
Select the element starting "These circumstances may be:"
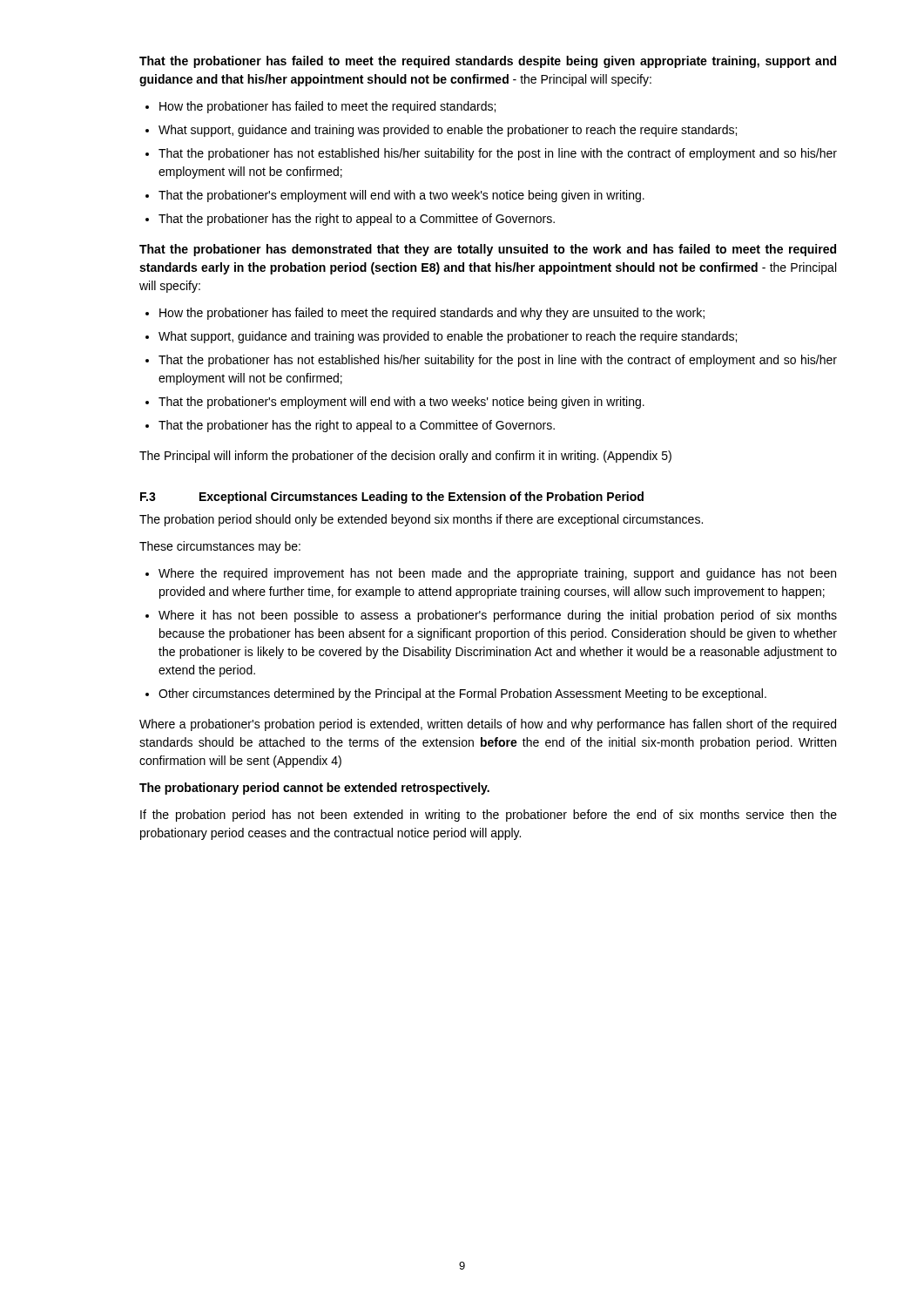click(x=220, y=547)
